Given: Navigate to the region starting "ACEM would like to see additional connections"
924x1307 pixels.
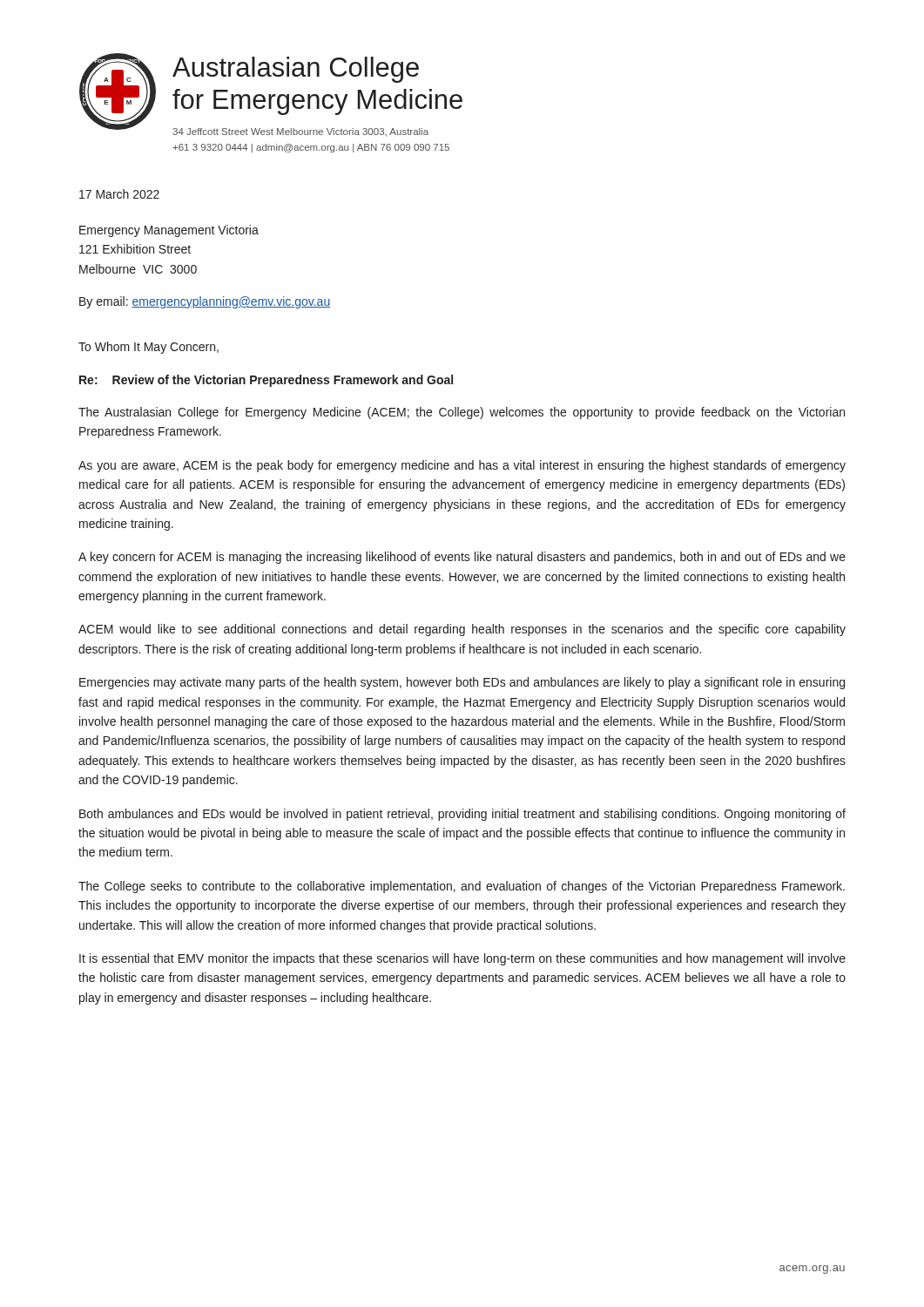Looking at the screenshot, I should [x=462, y=639].
